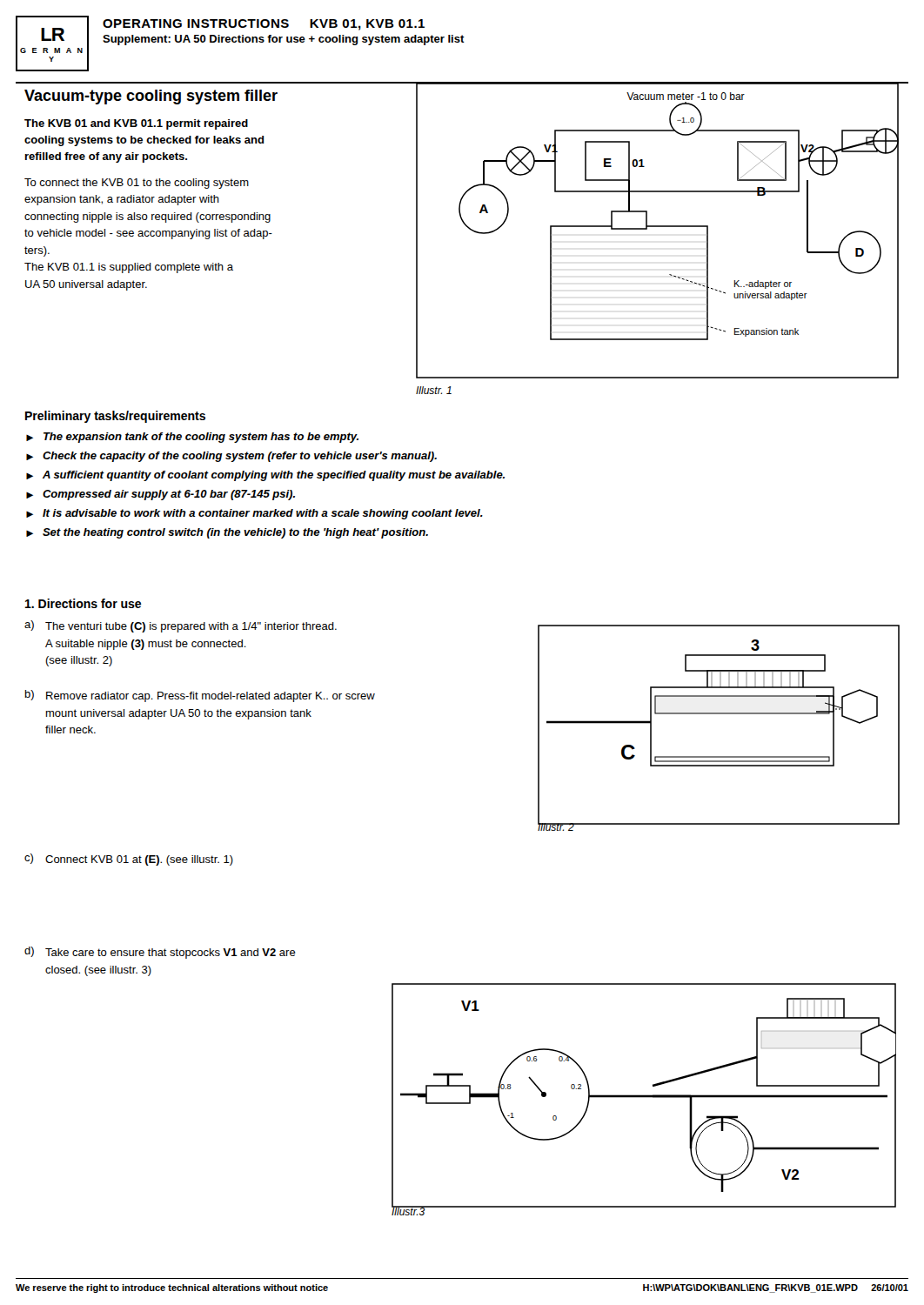This screenshot has width=924, height=1305.
Task: Select the list item that says "► It is advisable"
Action: (x=254, y=513)
